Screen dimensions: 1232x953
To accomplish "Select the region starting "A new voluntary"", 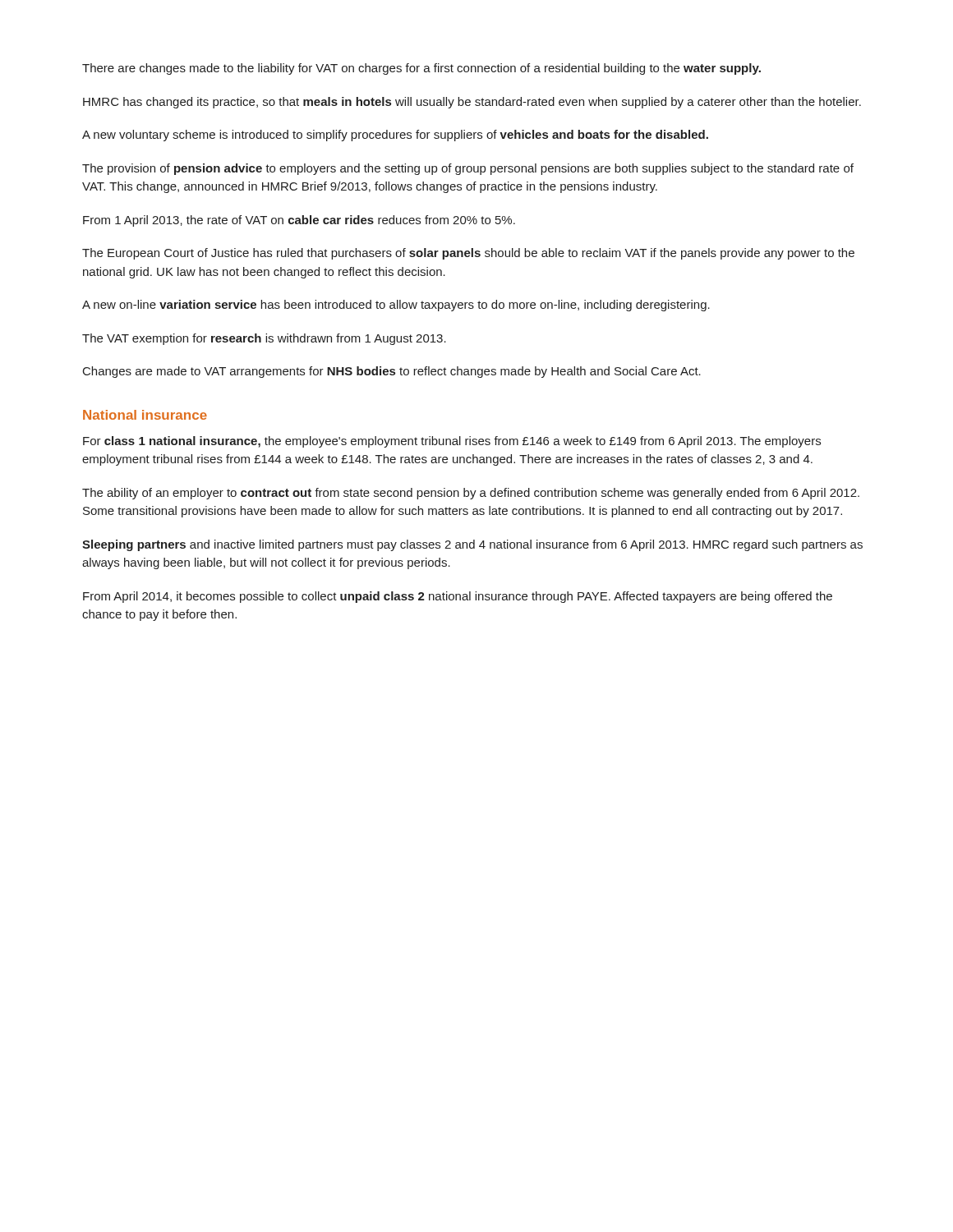I will pyautogui.click(x=395, y=134).
